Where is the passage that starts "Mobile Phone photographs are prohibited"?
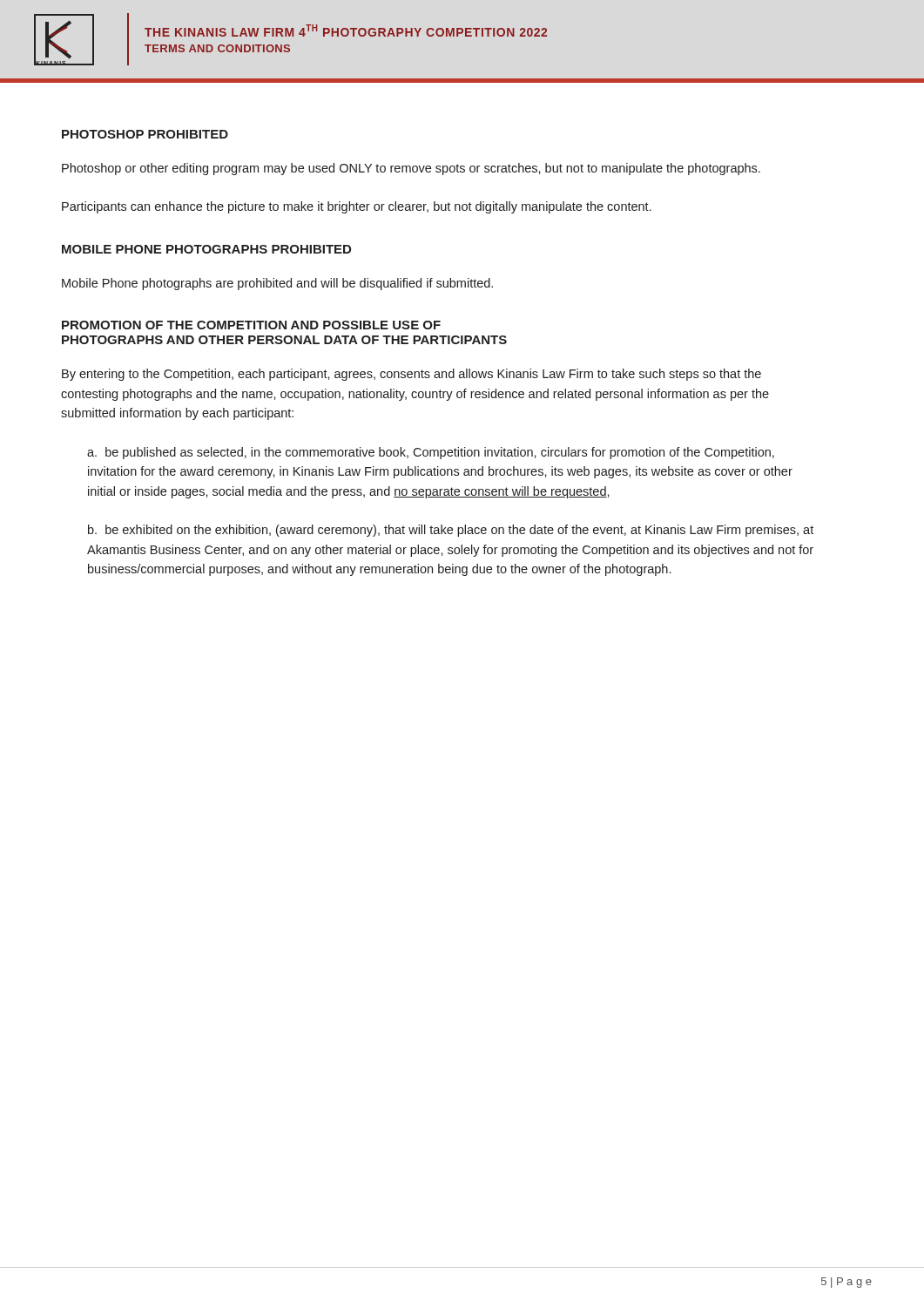 tap(278, 283)
